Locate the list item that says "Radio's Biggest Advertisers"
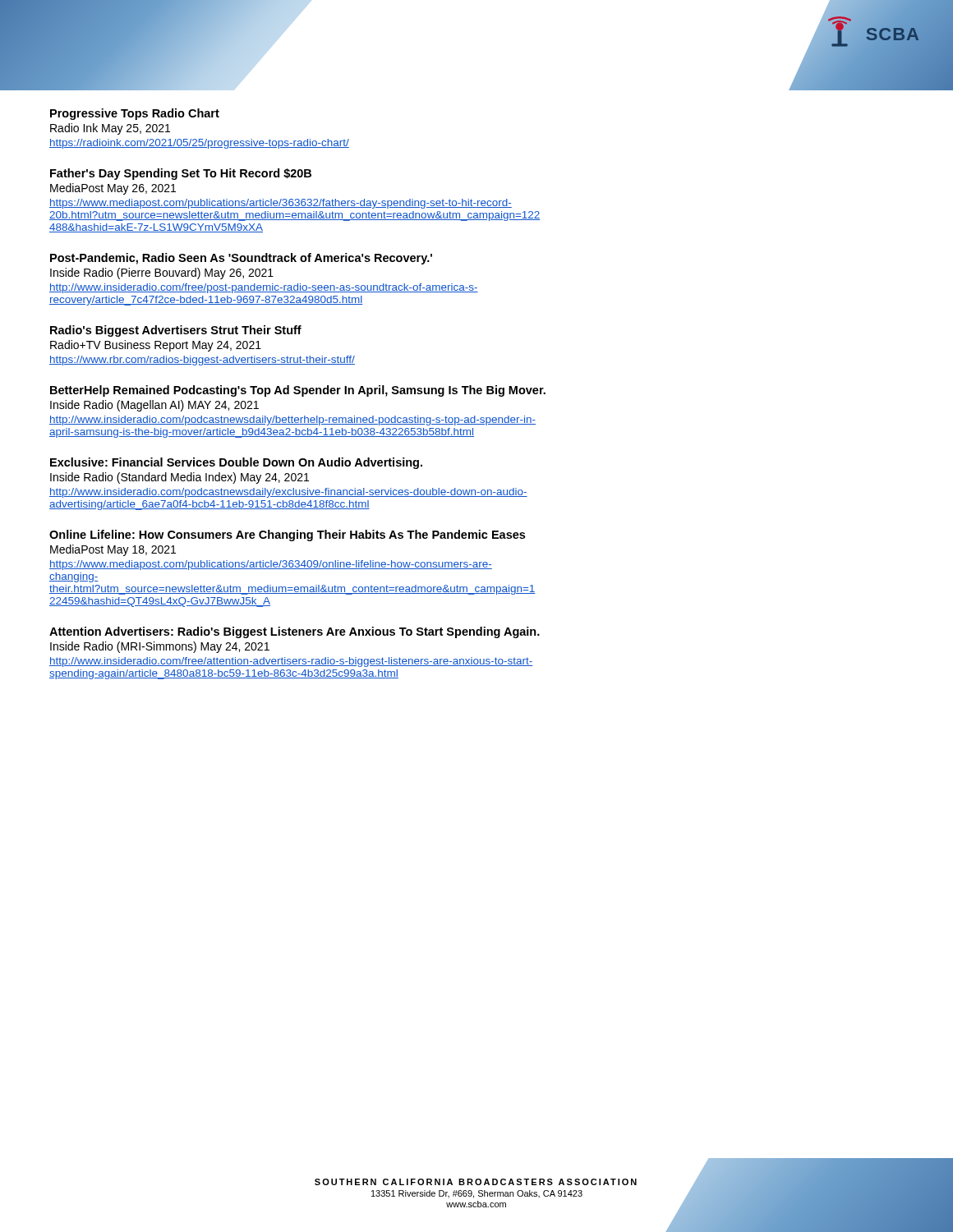 pos(176,331)
